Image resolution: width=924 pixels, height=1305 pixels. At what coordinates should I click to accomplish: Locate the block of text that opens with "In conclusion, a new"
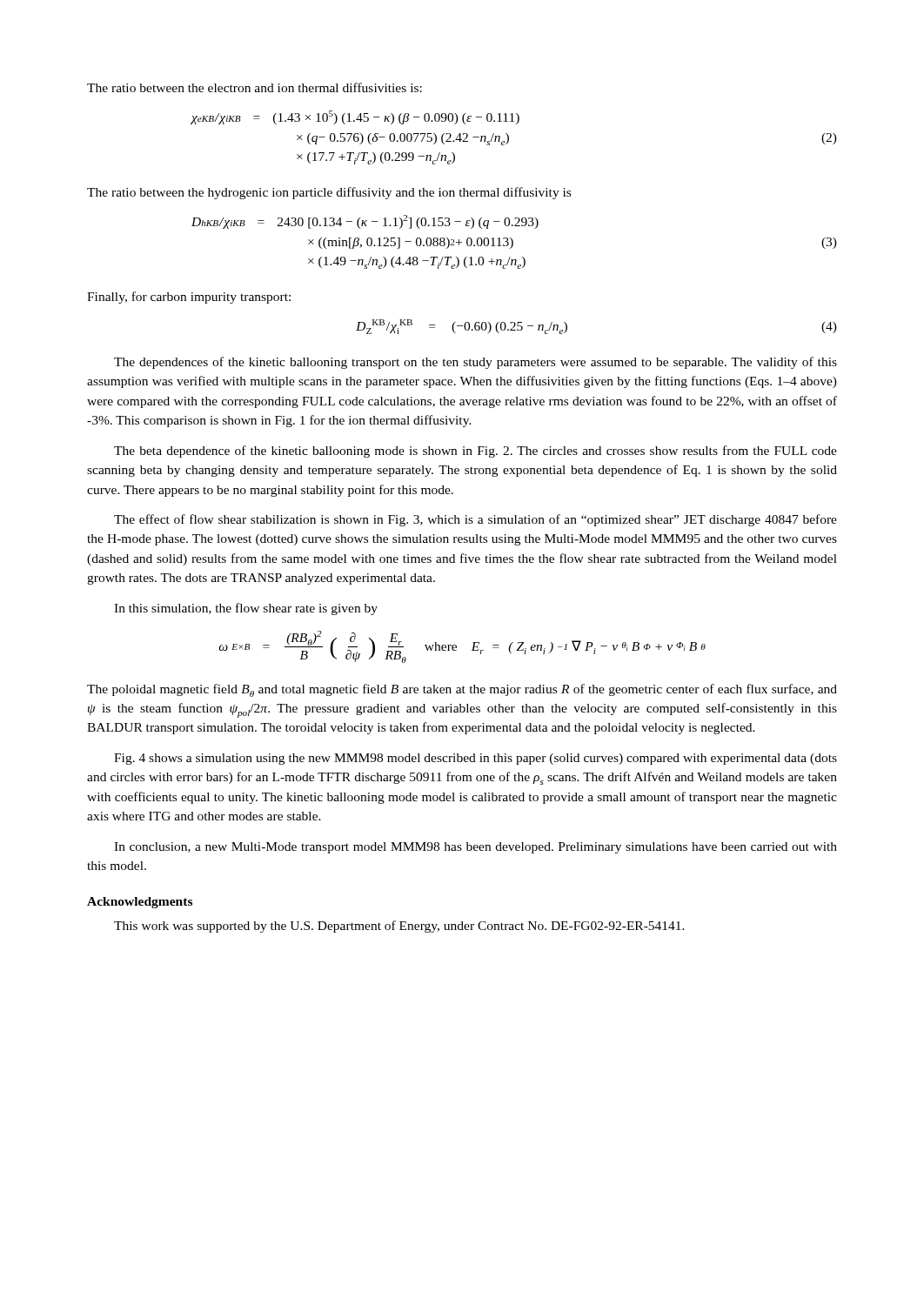(x=462, y=856)
